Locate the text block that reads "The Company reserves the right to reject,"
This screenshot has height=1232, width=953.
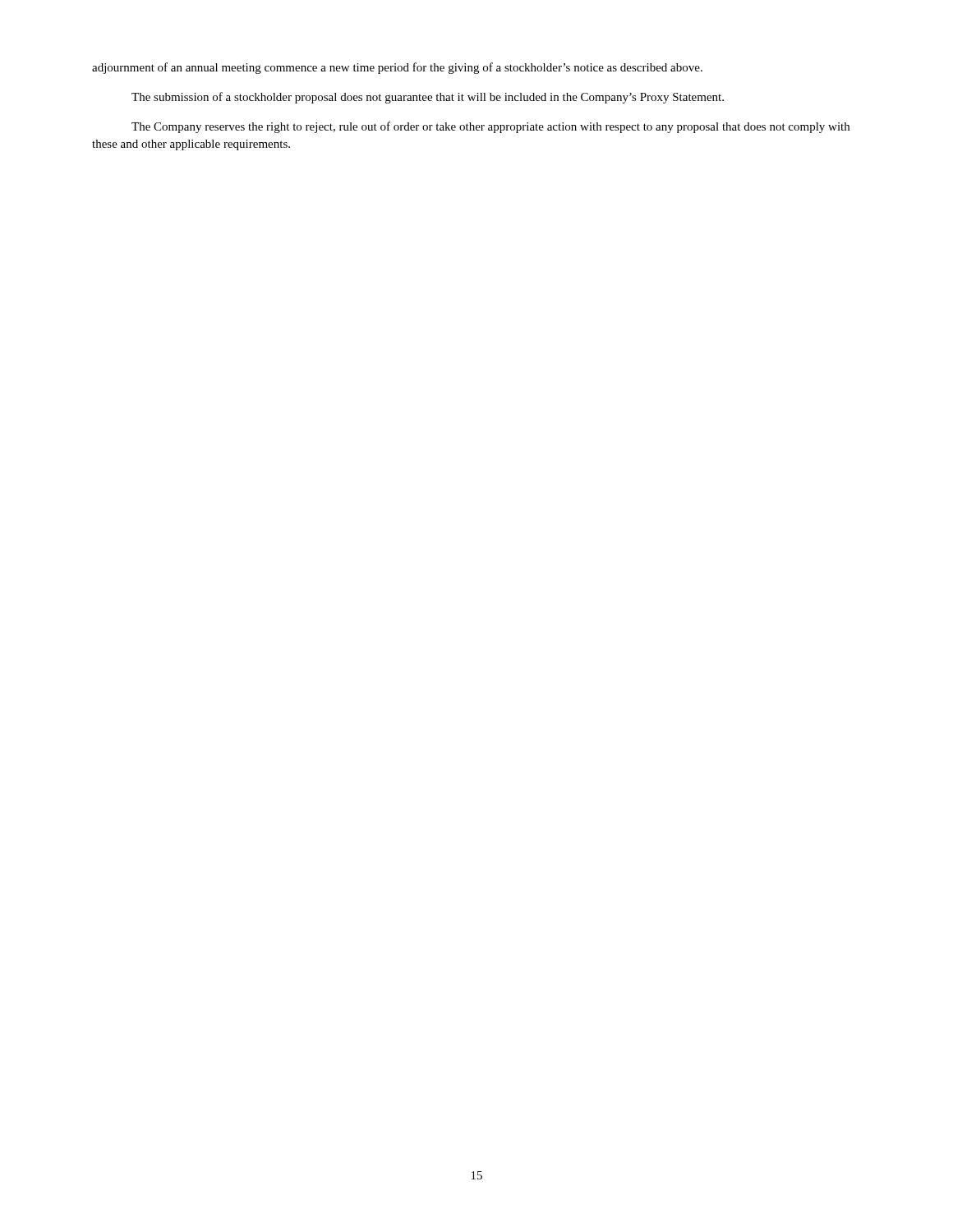(x=476, y=136)
